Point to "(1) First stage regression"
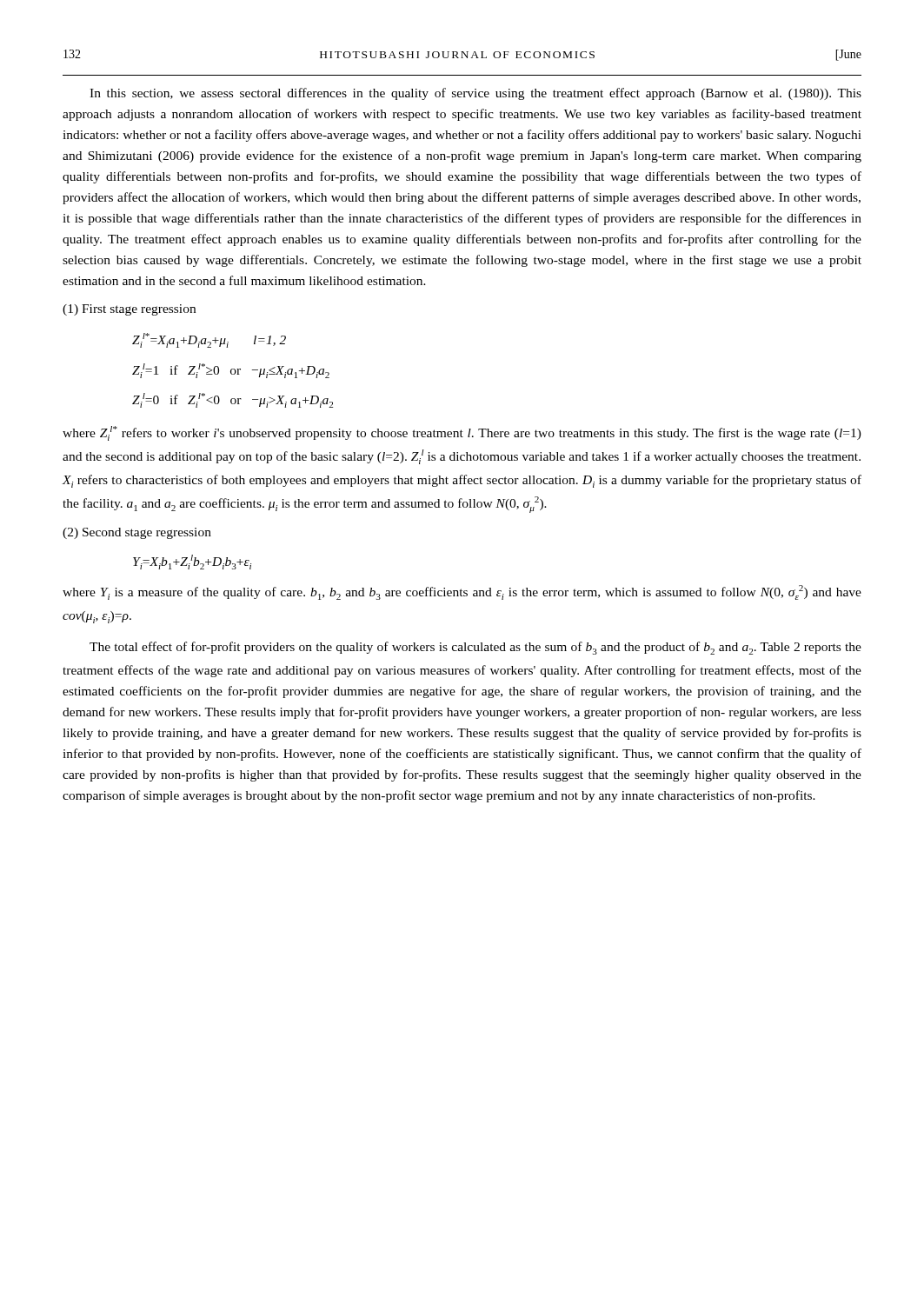The height and width of the screenshot is (1304, 924). (129, 308)
